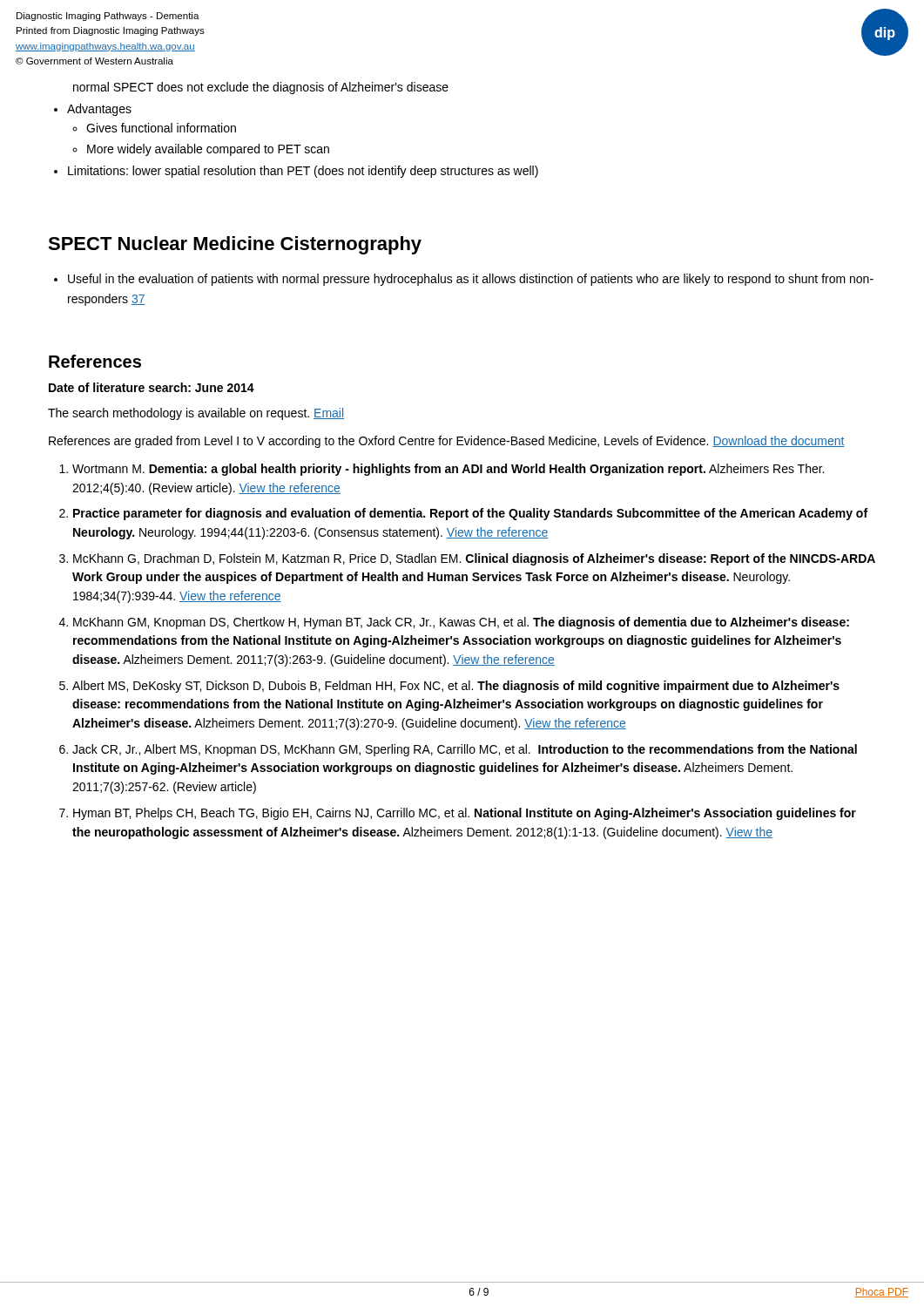Select the text block starting "SPECT Nuclear Medicine Cisternography"
The image size is (924, 1307).
coord(235,244)
